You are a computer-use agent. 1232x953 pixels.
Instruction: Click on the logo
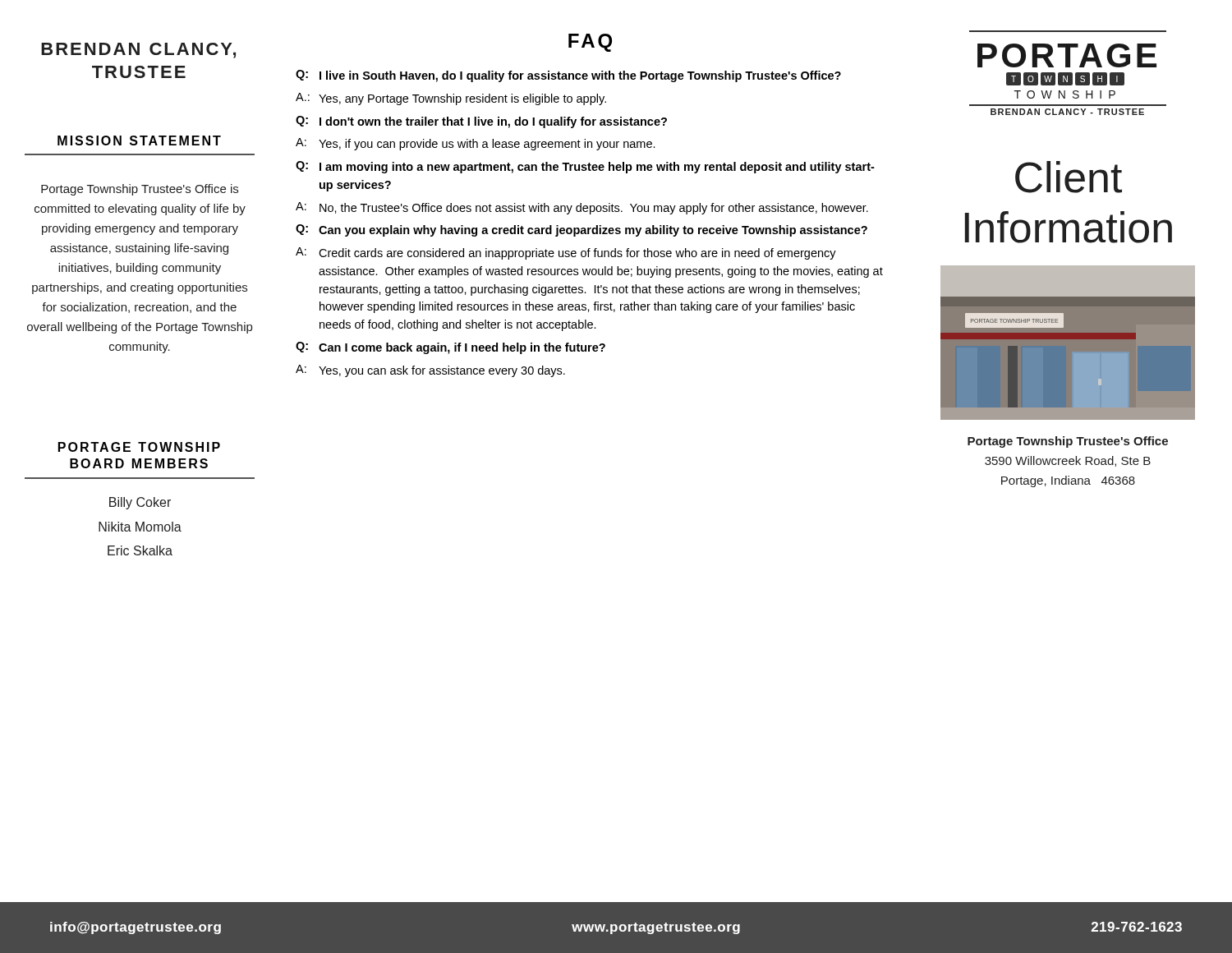(x=1068, y=70)
